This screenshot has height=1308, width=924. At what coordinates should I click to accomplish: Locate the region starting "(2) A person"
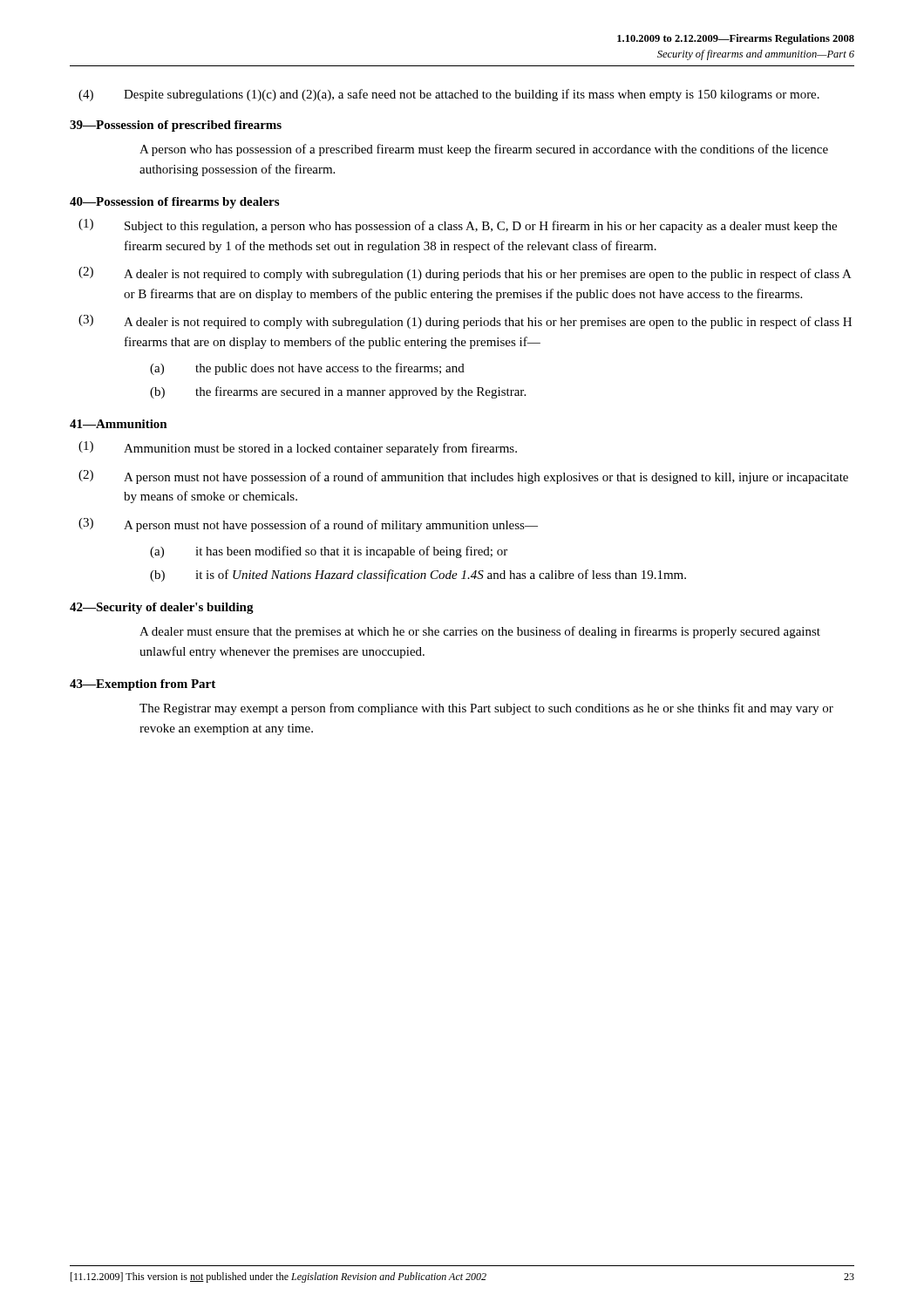pos(462,487)
